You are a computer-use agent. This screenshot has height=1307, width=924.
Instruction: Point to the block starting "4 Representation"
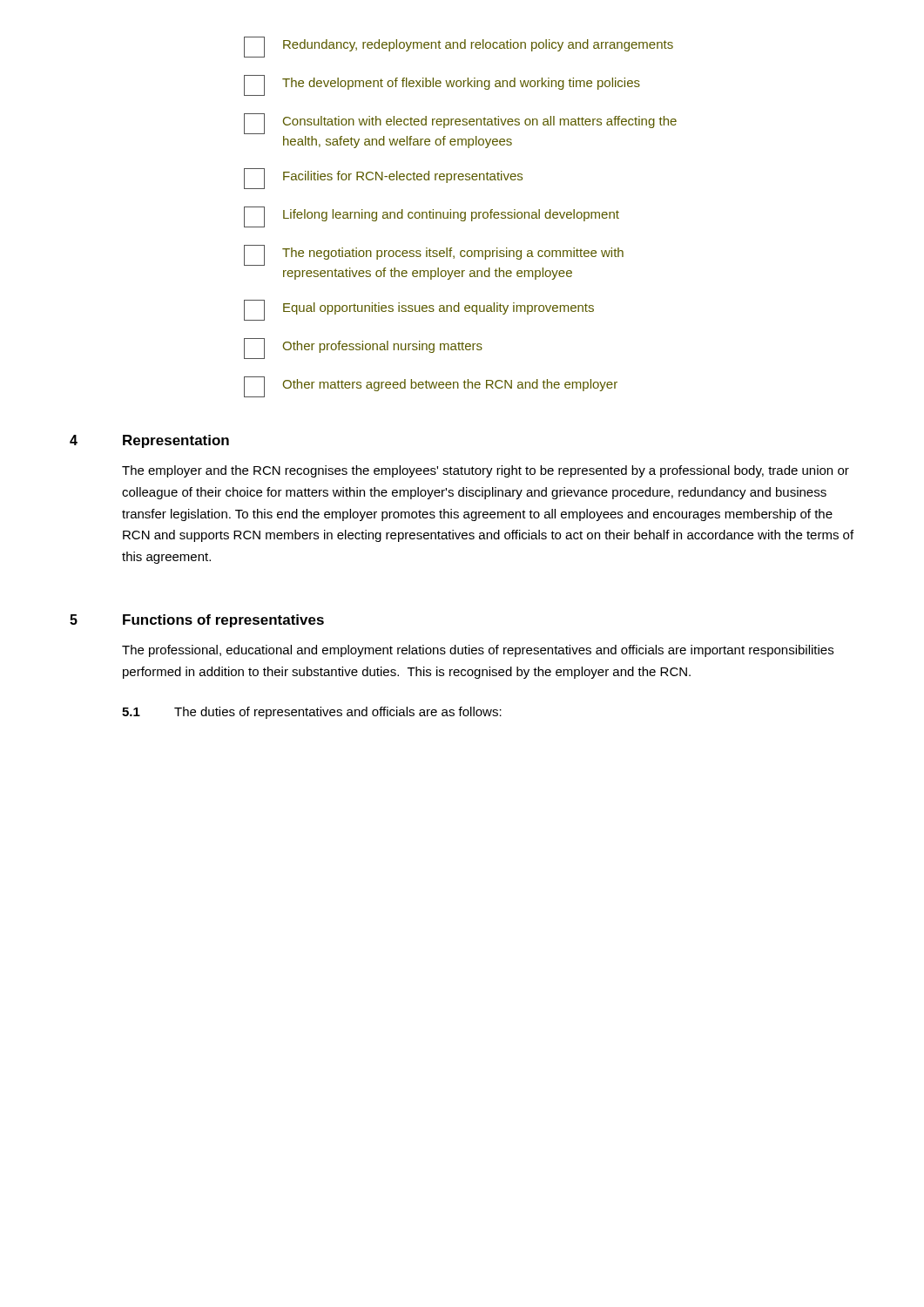150,441
